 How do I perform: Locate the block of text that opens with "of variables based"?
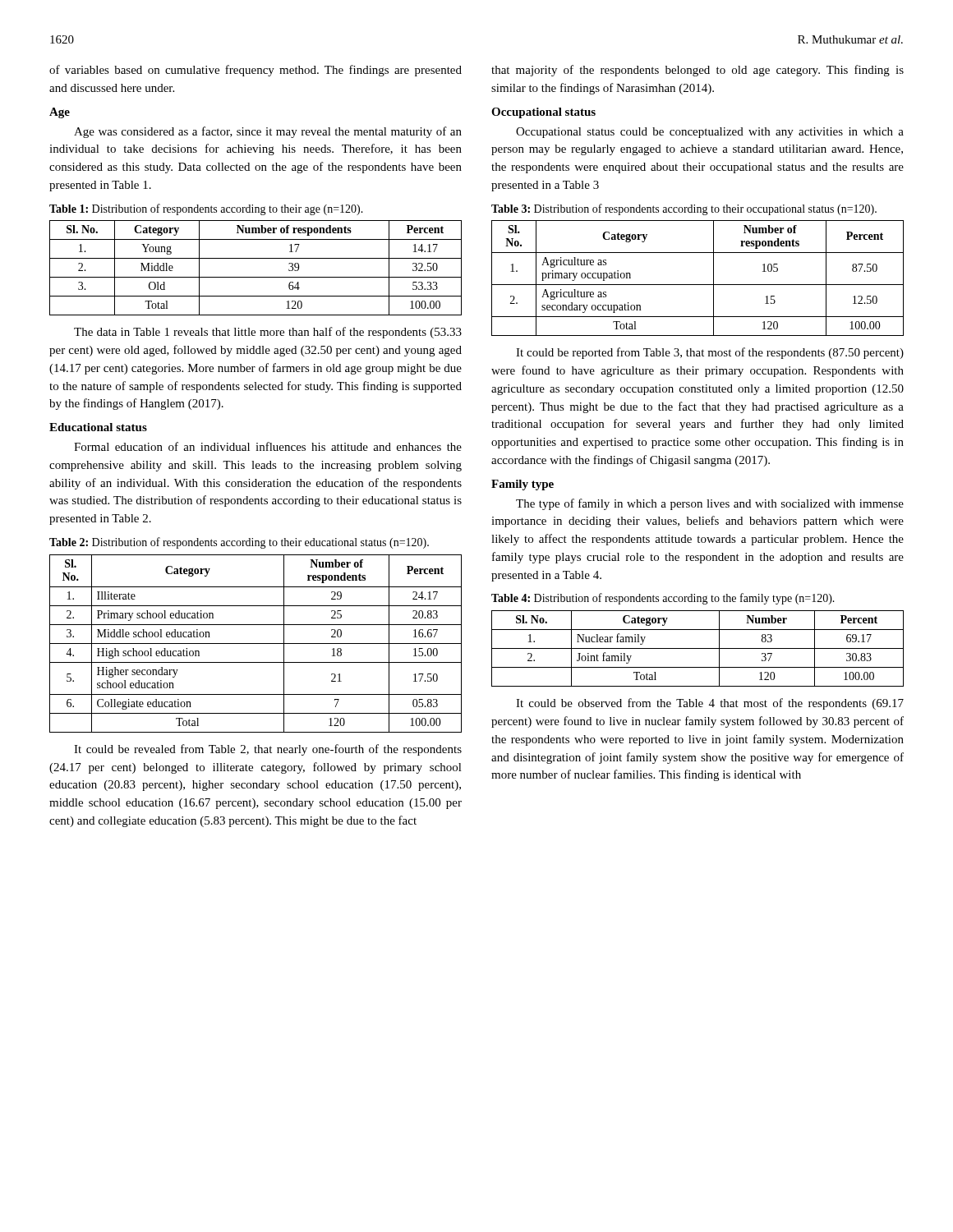[255, 79]
